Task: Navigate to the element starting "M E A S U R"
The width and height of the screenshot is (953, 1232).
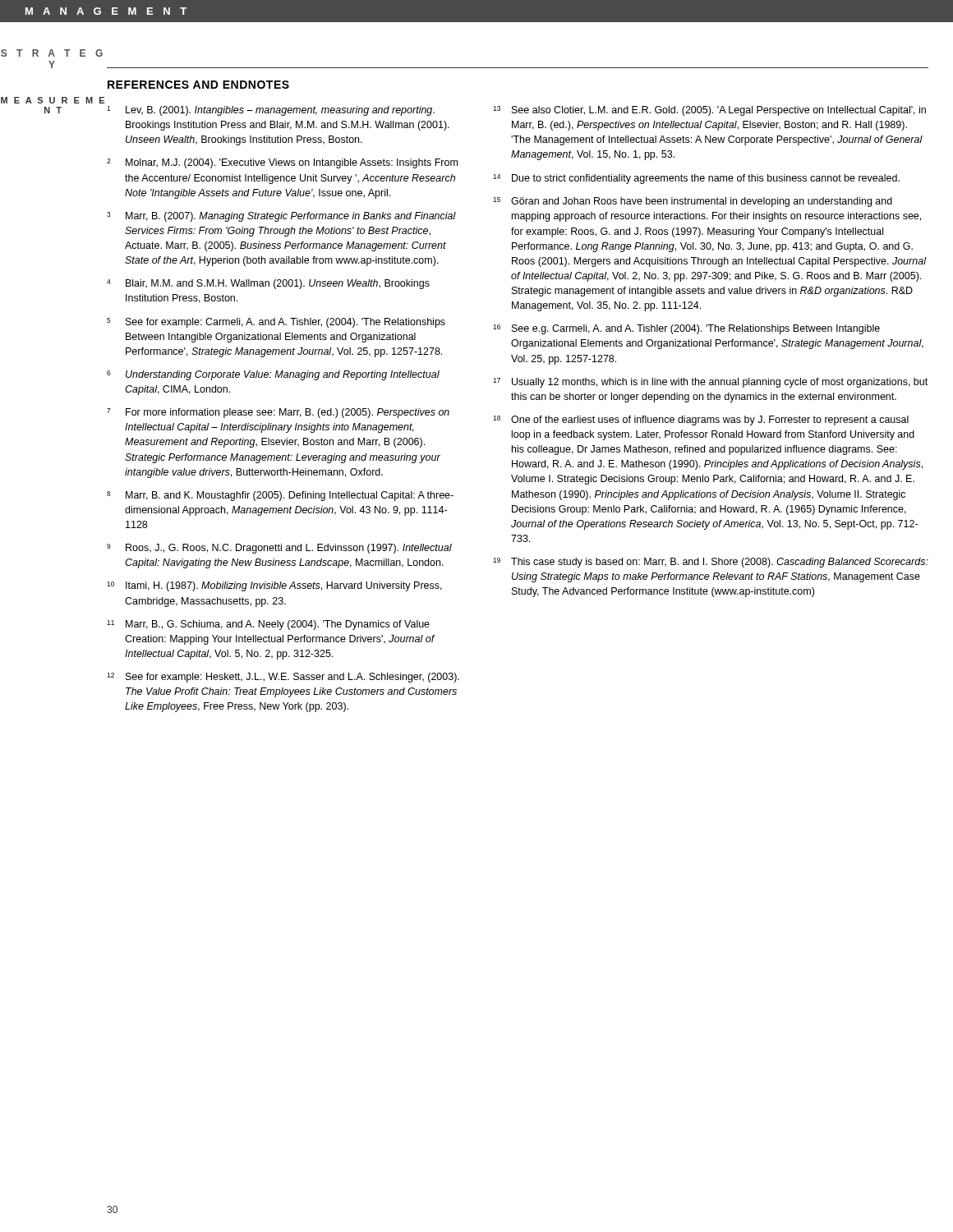Action: [53, 105]
